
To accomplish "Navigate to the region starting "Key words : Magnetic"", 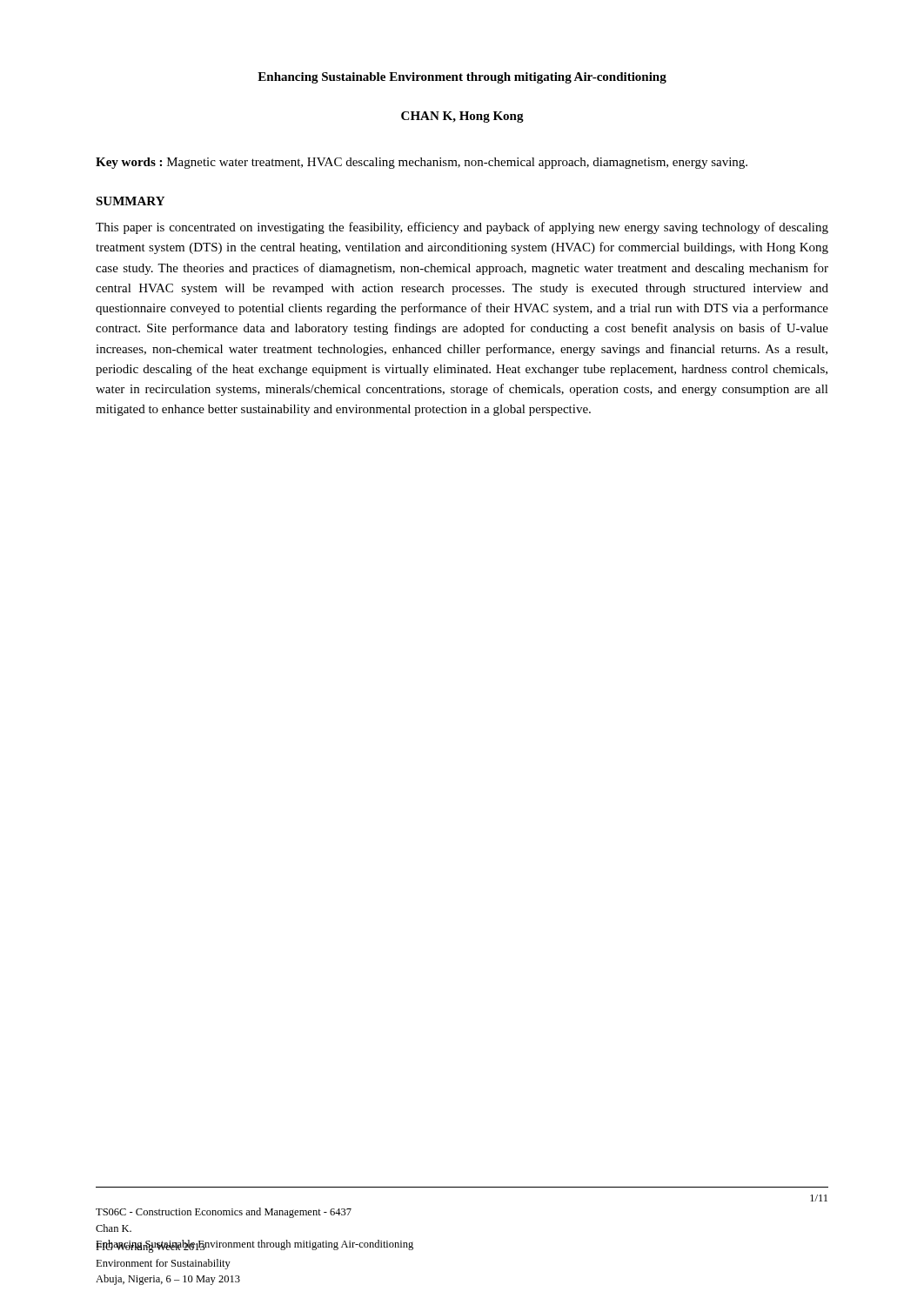I will coord(422,162).
